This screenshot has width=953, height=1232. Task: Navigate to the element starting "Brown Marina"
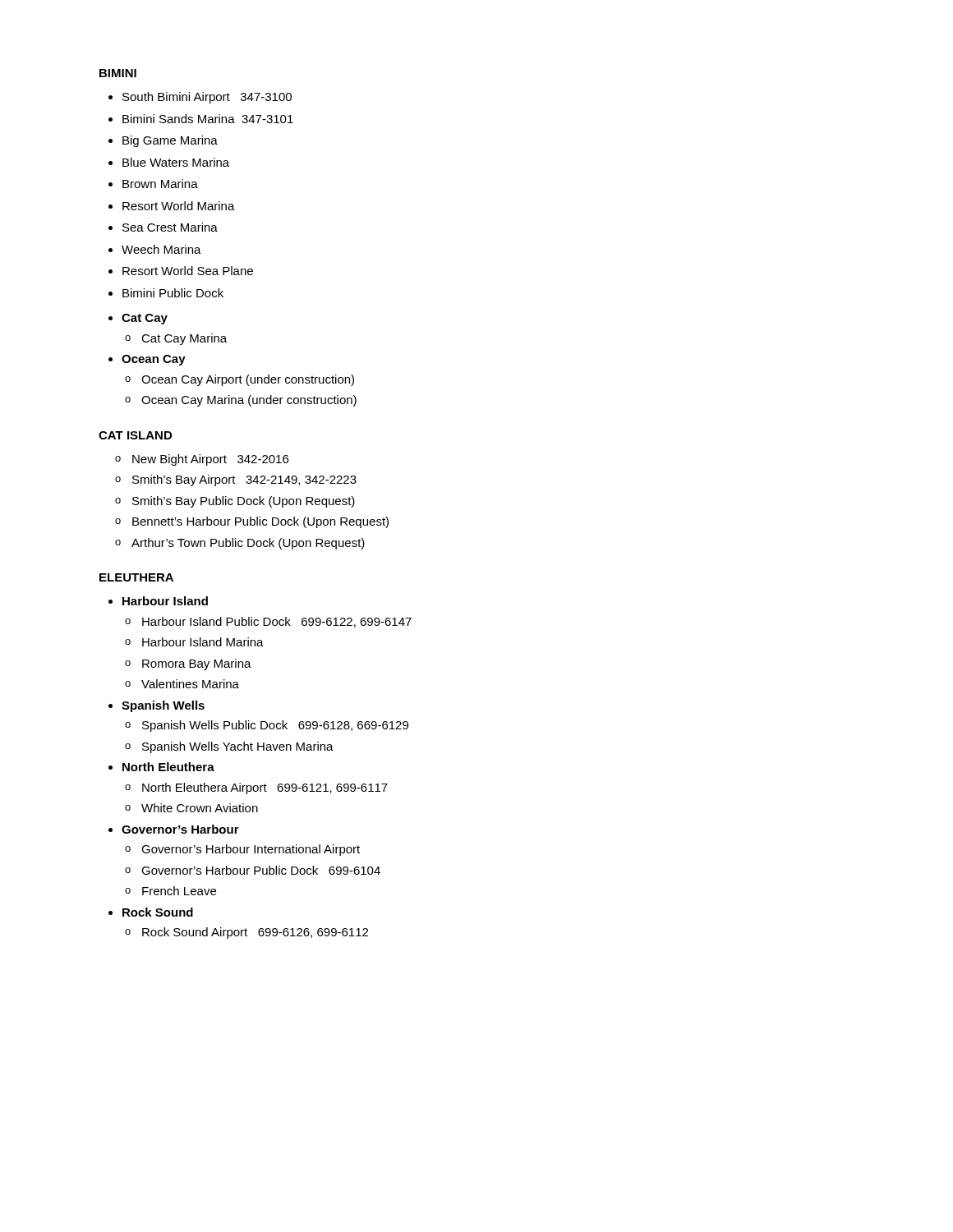coord(160,184)
